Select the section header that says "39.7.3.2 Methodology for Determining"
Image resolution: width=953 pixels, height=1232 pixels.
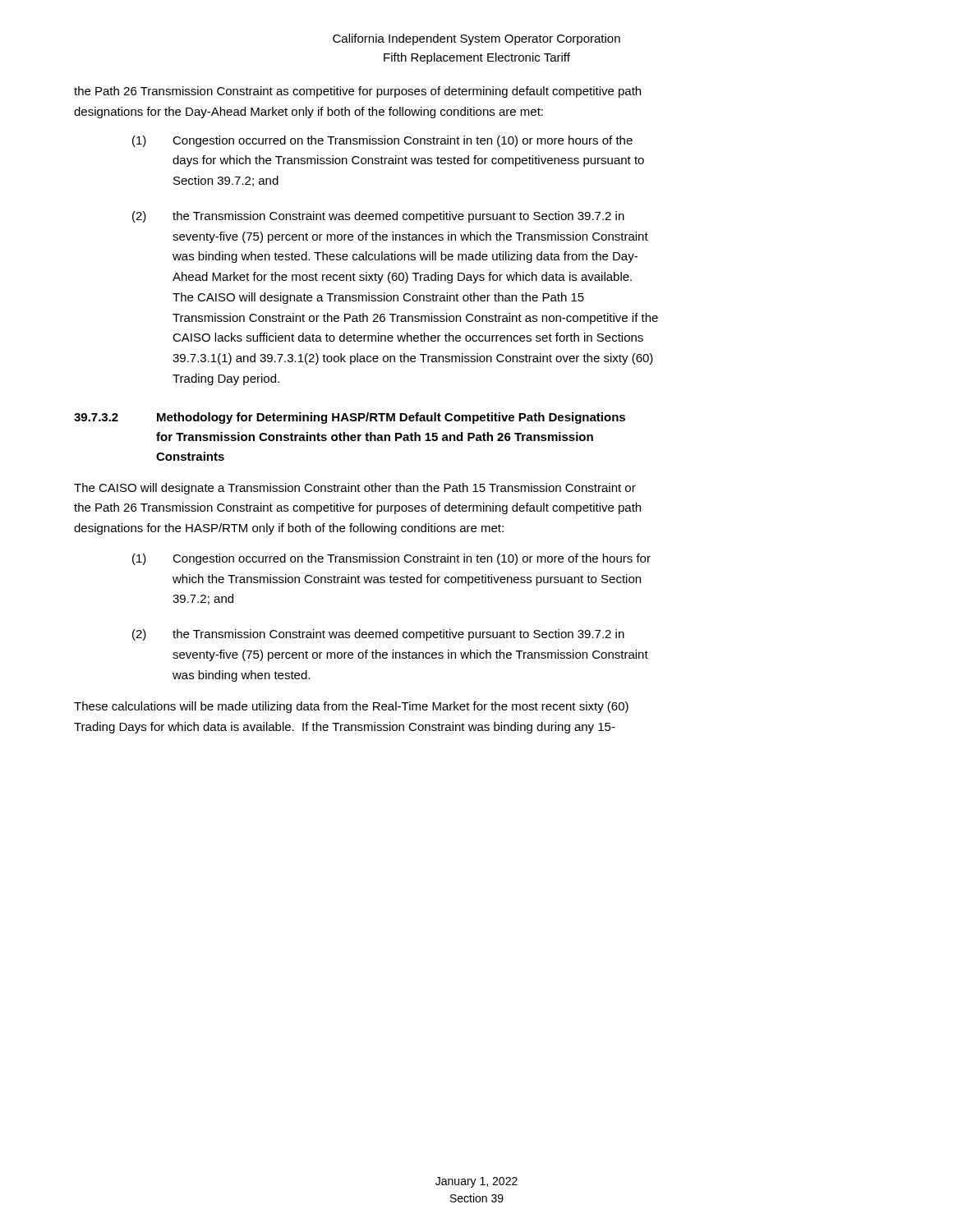pos(476,436)
